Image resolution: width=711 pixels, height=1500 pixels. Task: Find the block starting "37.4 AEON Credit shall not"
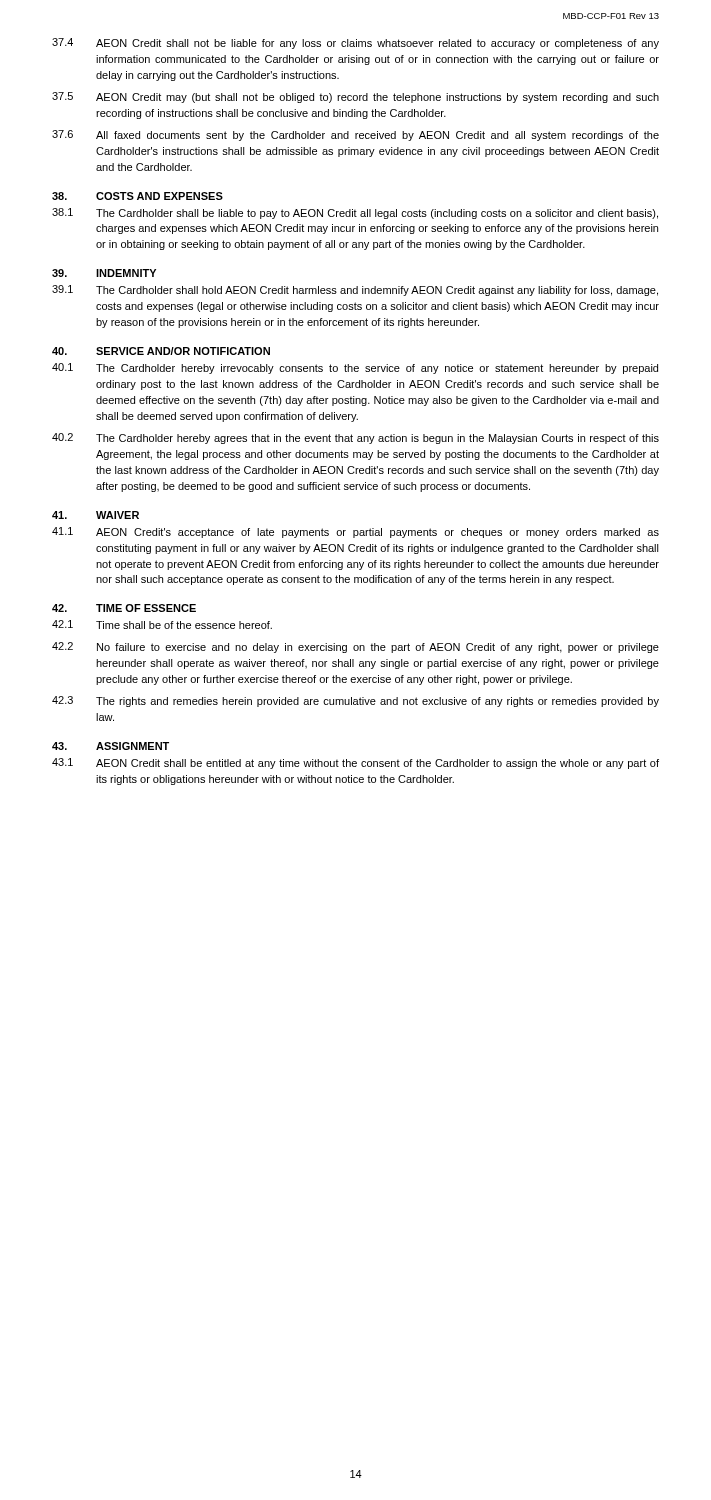(356, 60)
